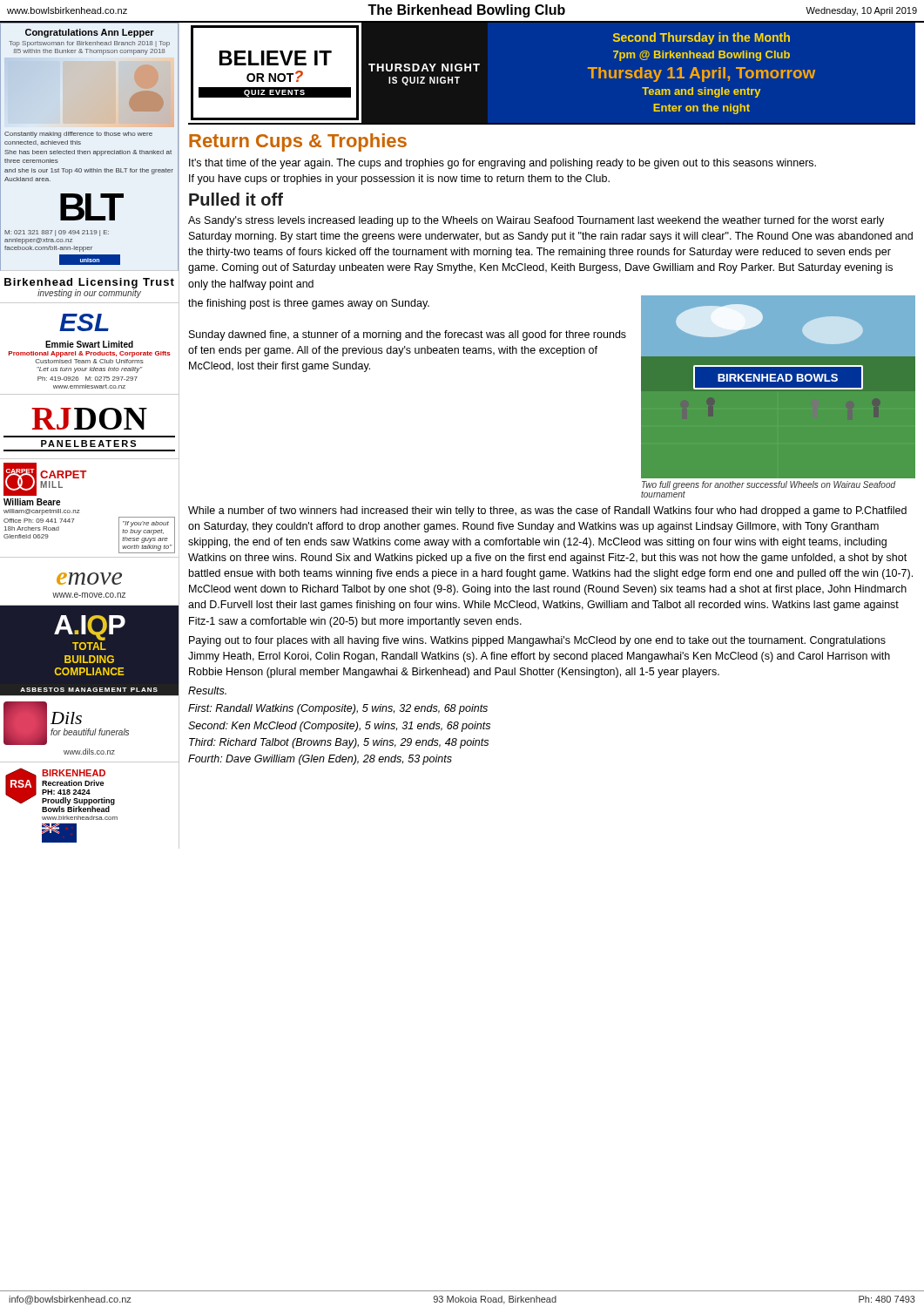Point to the passage starting "First: Randall Watkins (Composite), 5 wins, 32 ends,"
The height and width of the screenshot is (1307, 924).
pyautogui.click(x=339, y=734)
